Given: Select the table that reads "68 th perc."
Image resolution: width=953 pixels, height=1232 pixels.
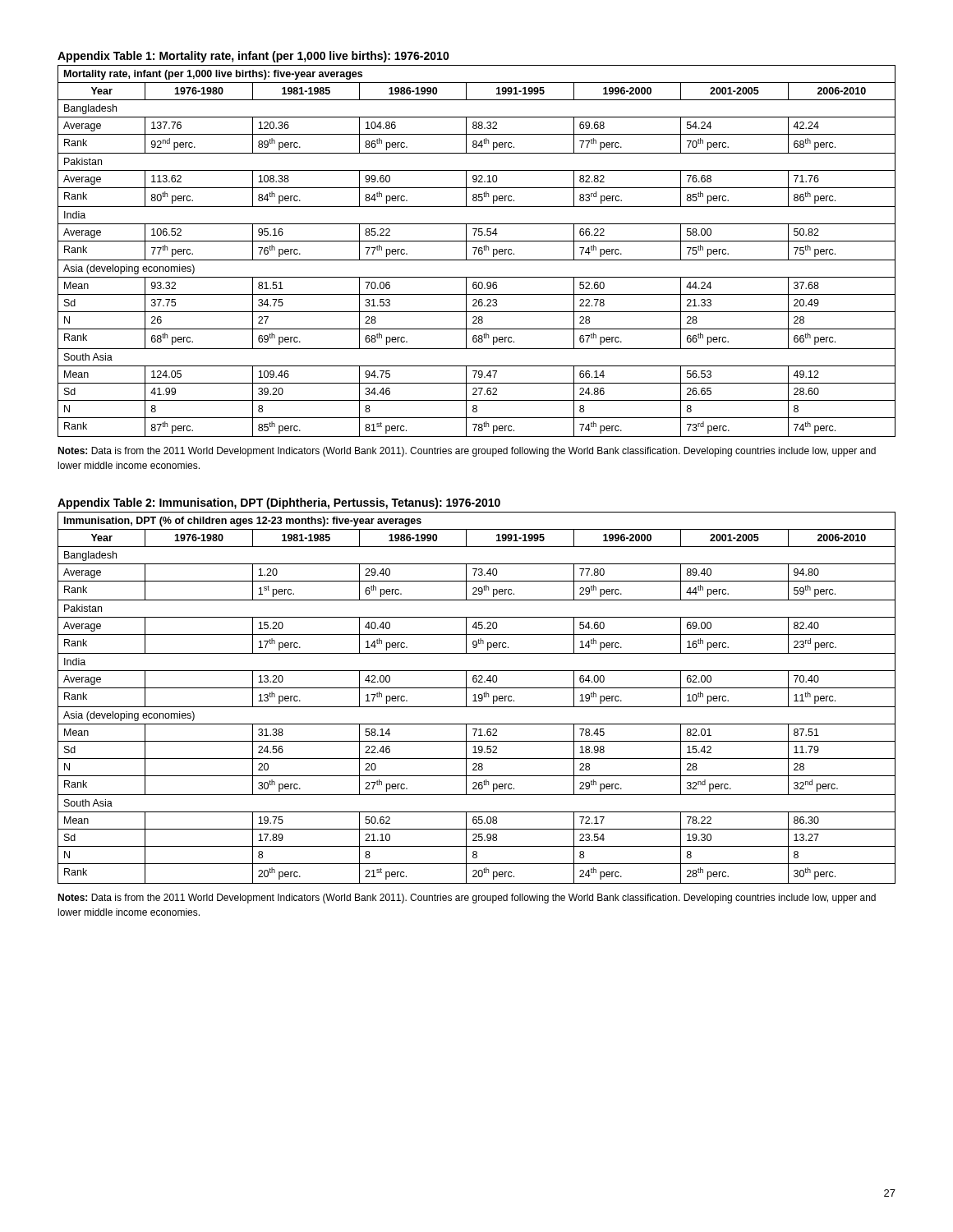Looking at the screenshot, I should [x=476, y=251].
